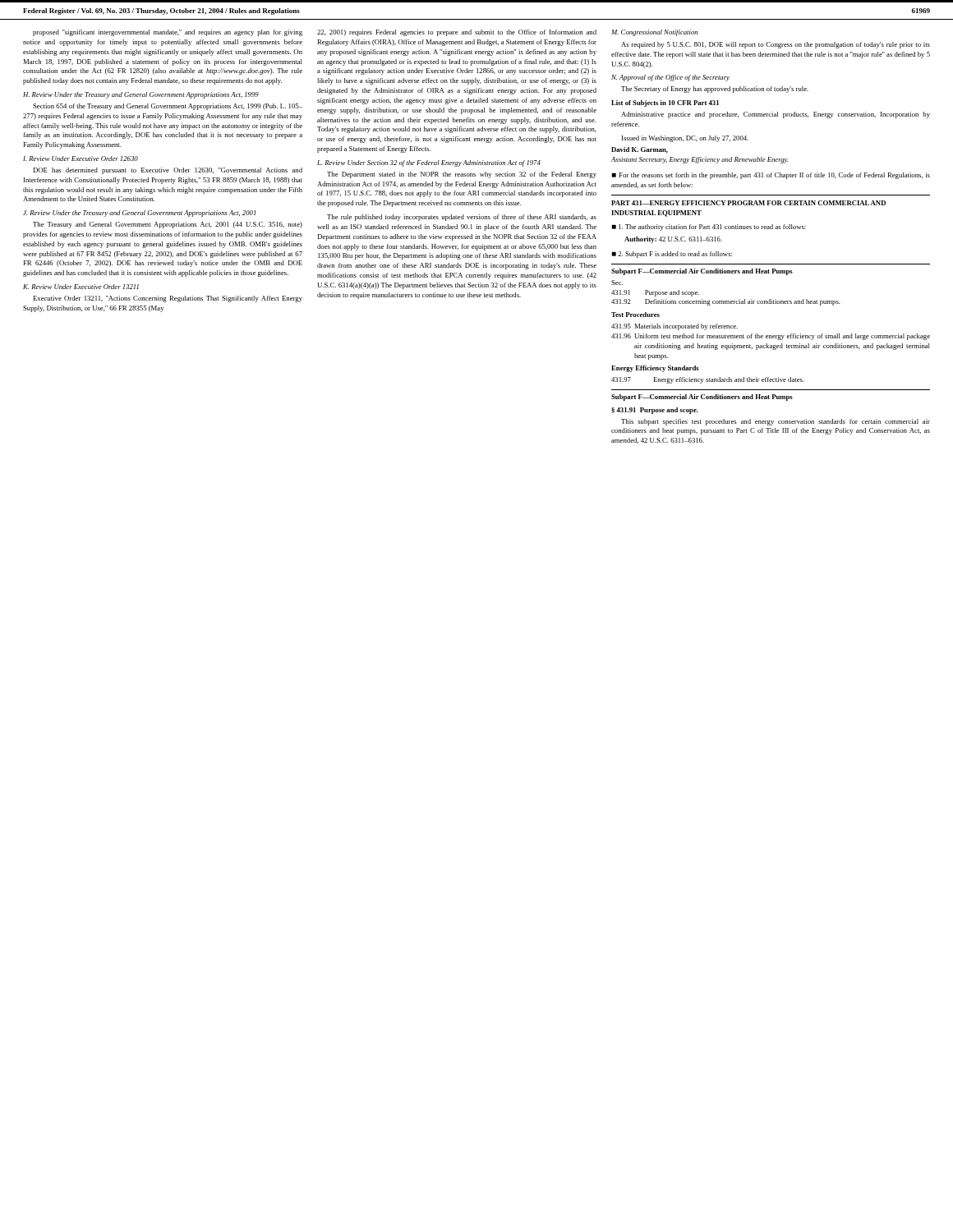Click where it says "Energy Efficiency Standards"
This screenshot has width=953, height=1232.
(655, 368)
